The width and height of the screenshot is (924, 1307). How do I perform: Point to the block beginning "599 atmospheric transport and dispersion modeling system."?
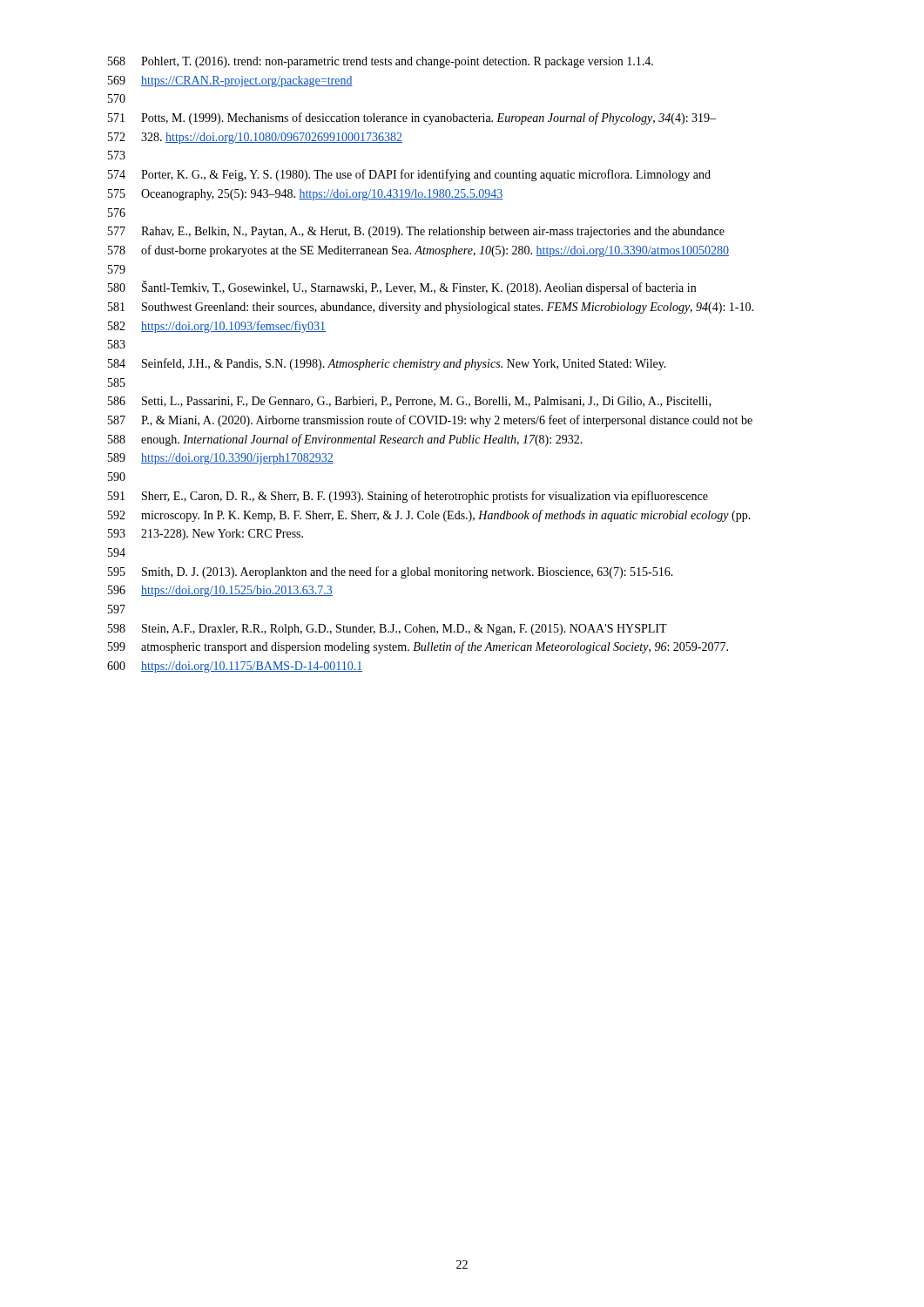pos(462,648)
